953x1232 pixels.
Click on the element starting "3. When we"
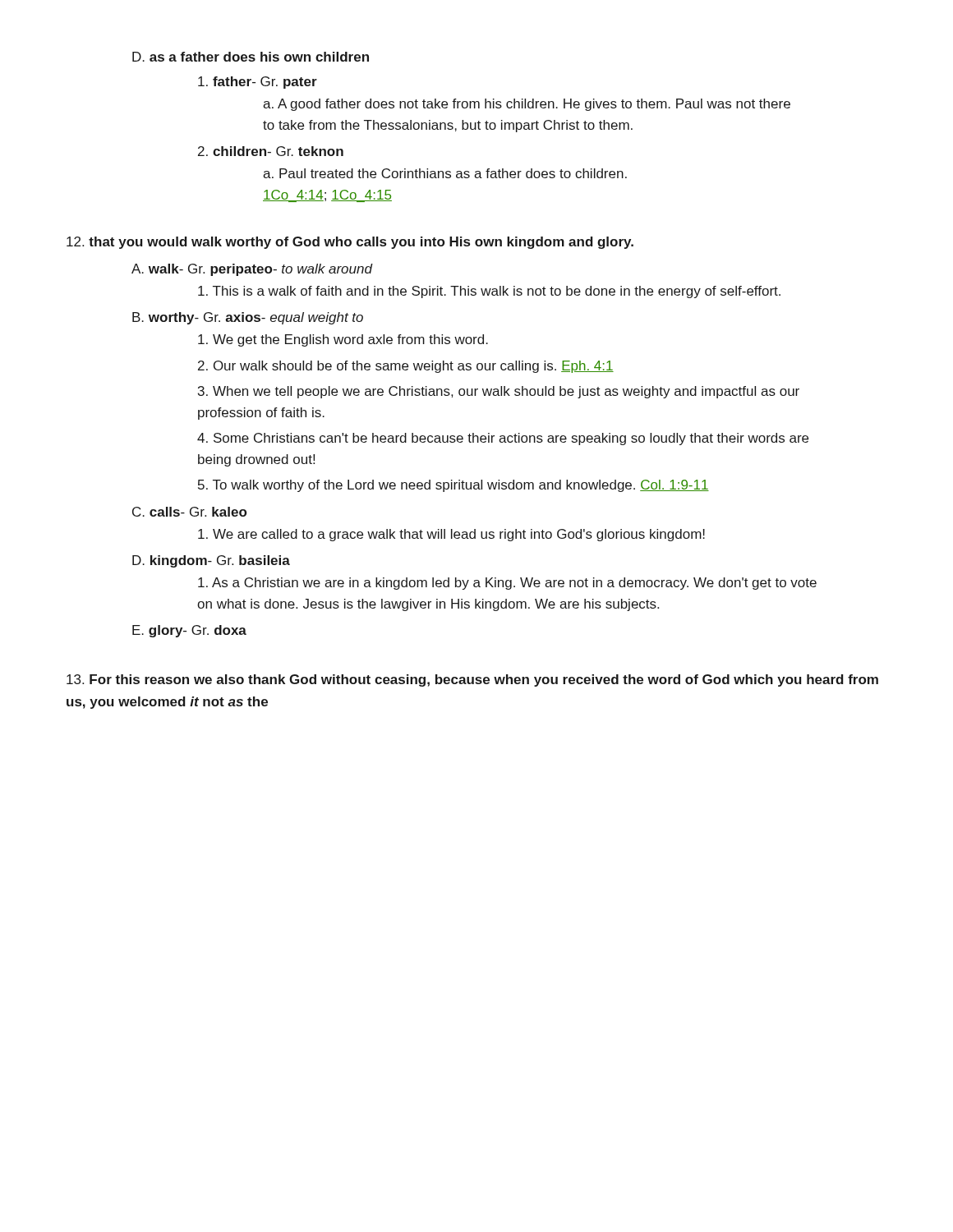498,402
